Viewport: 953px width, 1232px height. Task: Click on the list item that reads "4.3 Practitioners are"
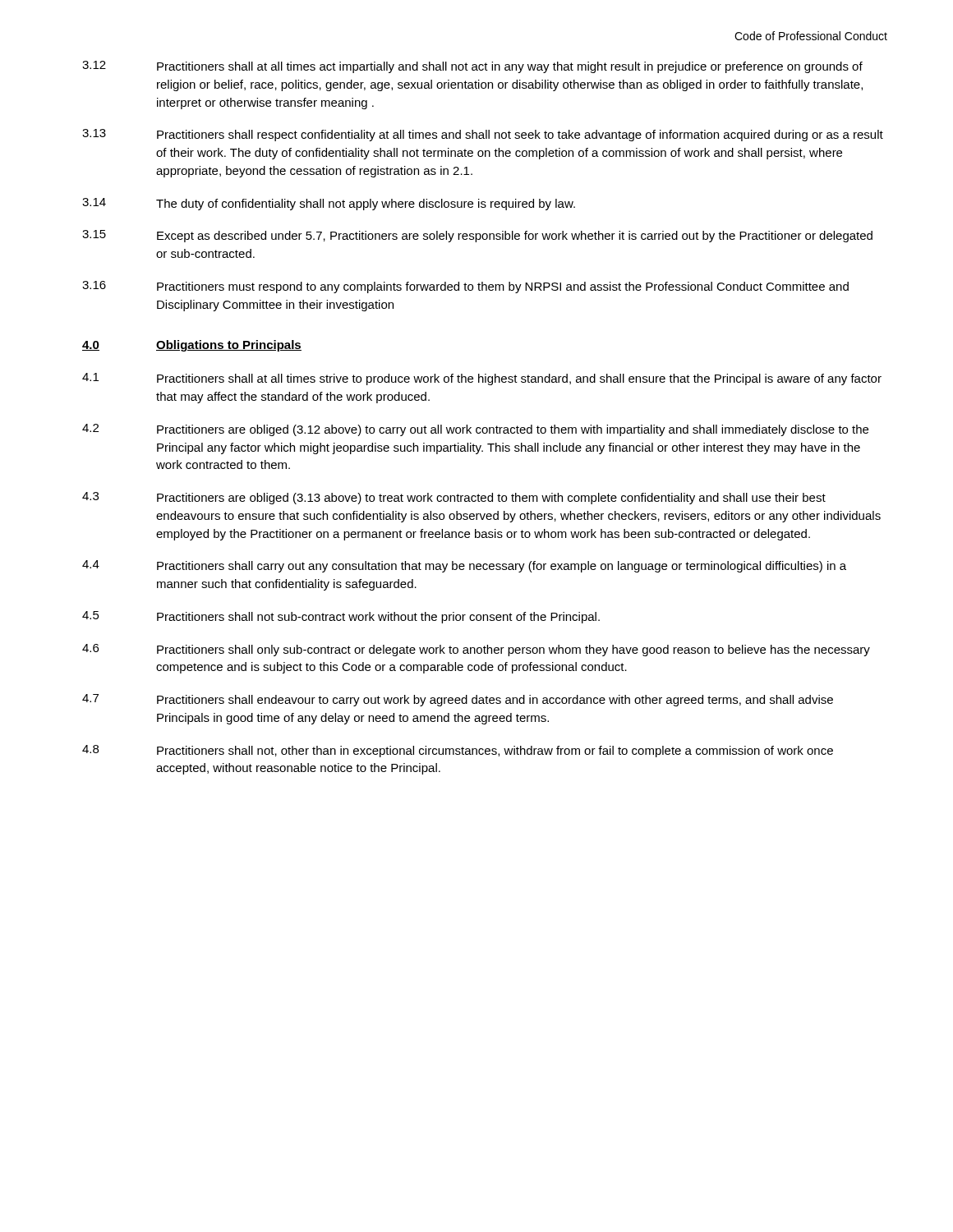tap(485, 516)
